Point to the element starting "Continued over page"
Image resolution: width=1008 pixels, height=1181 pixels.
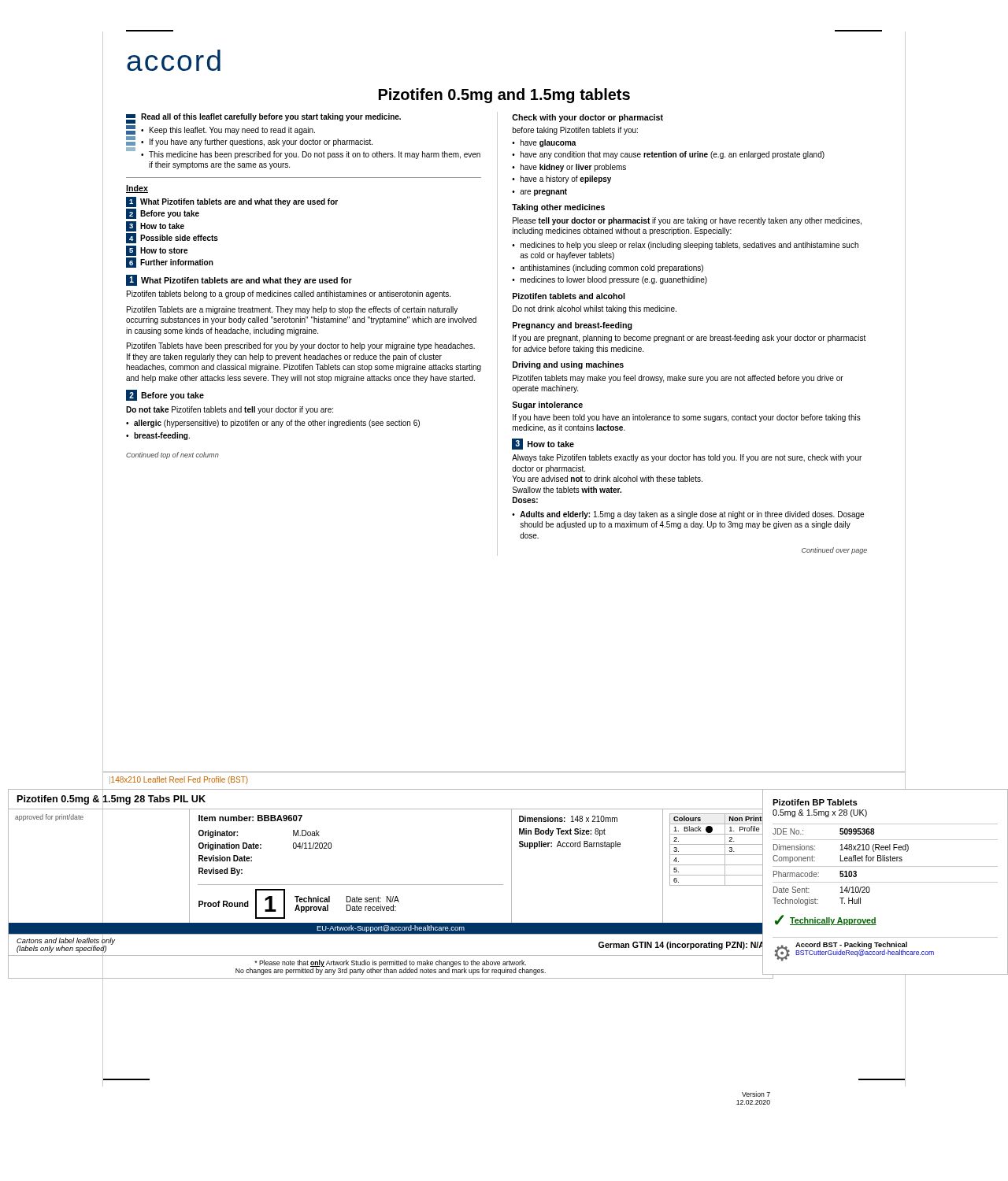[834, 551]
